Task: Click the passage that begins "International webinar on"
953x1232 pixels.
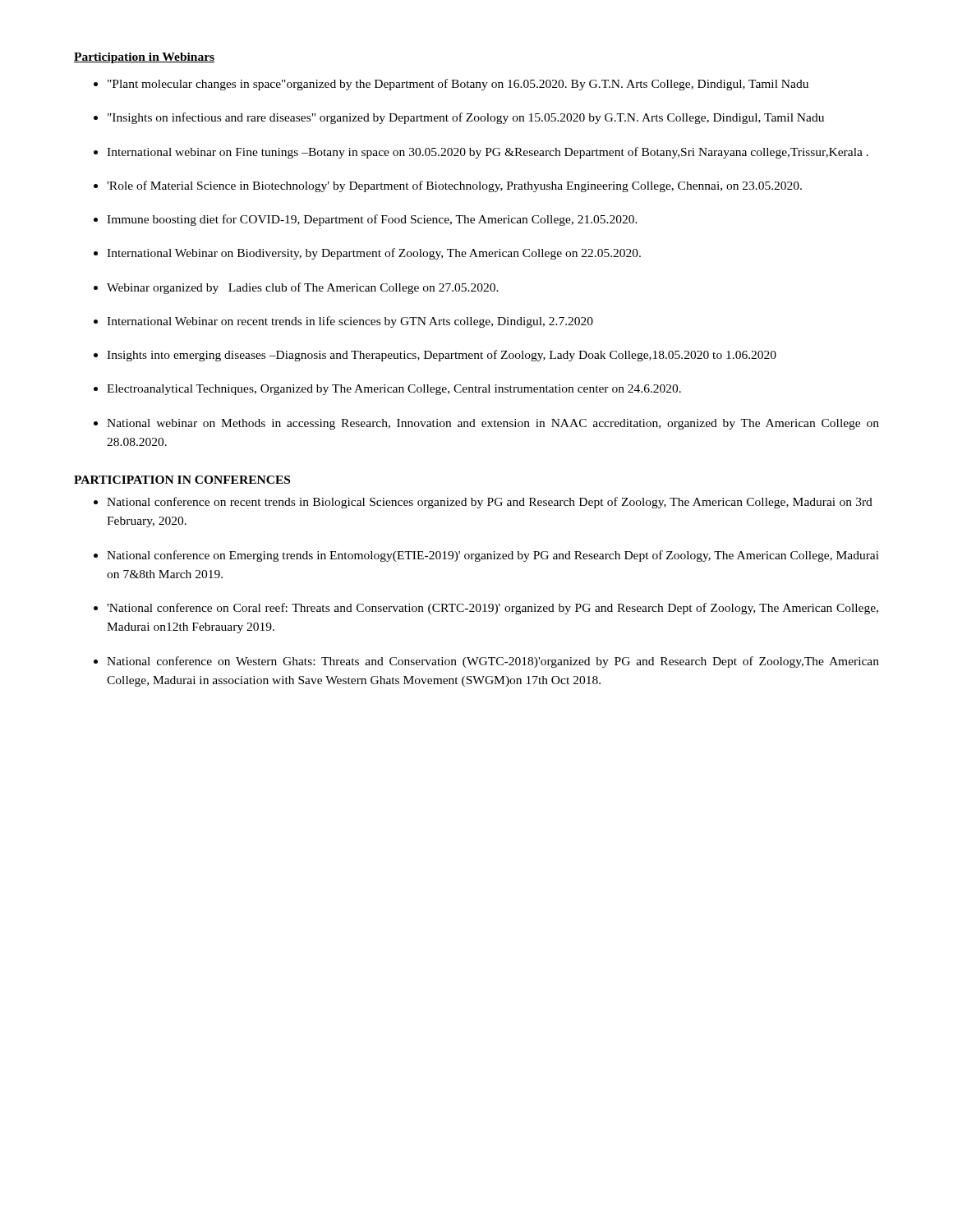Action: point(493,151)
